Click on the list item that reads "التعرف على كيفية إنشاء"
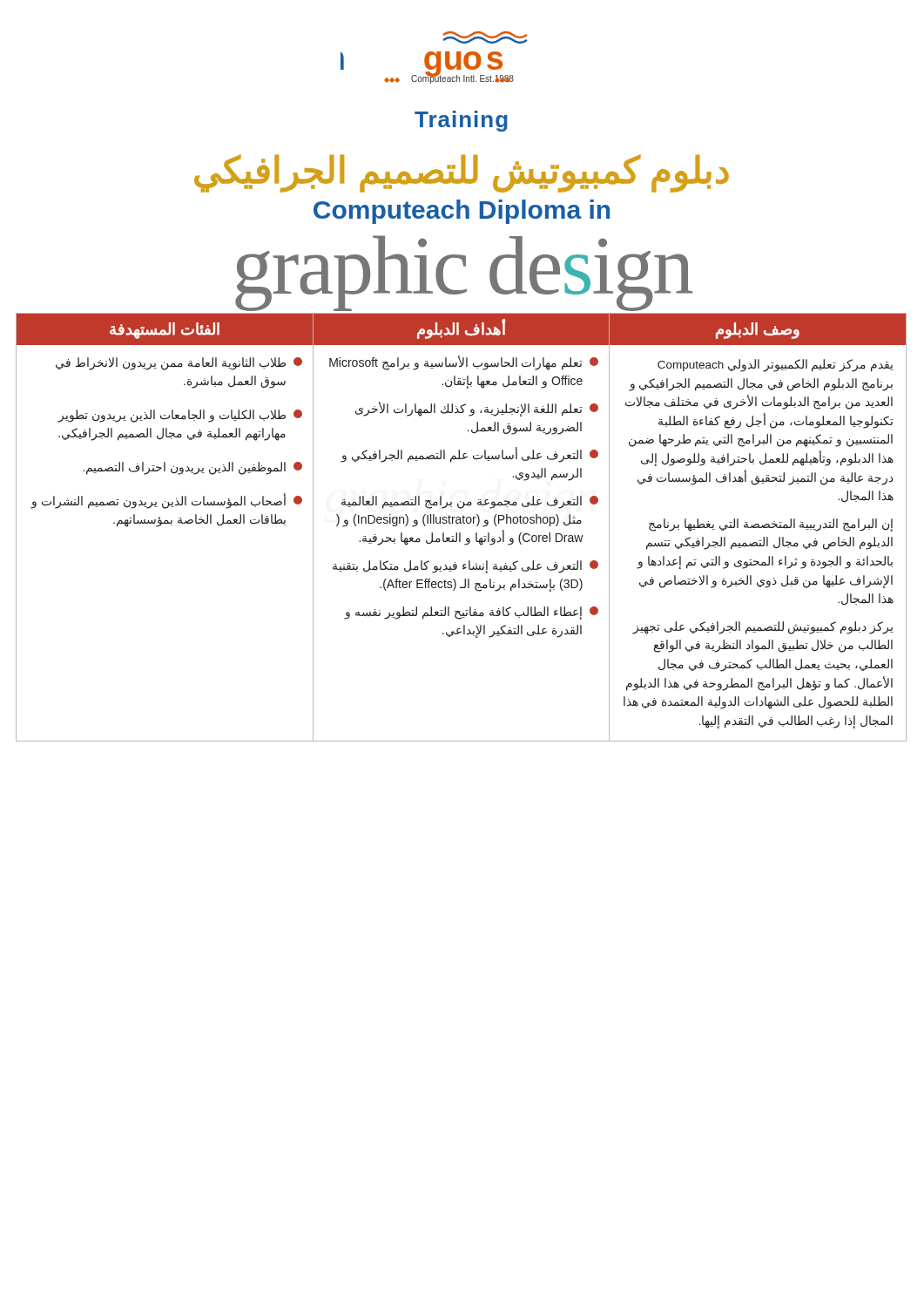 pos(461,575)
